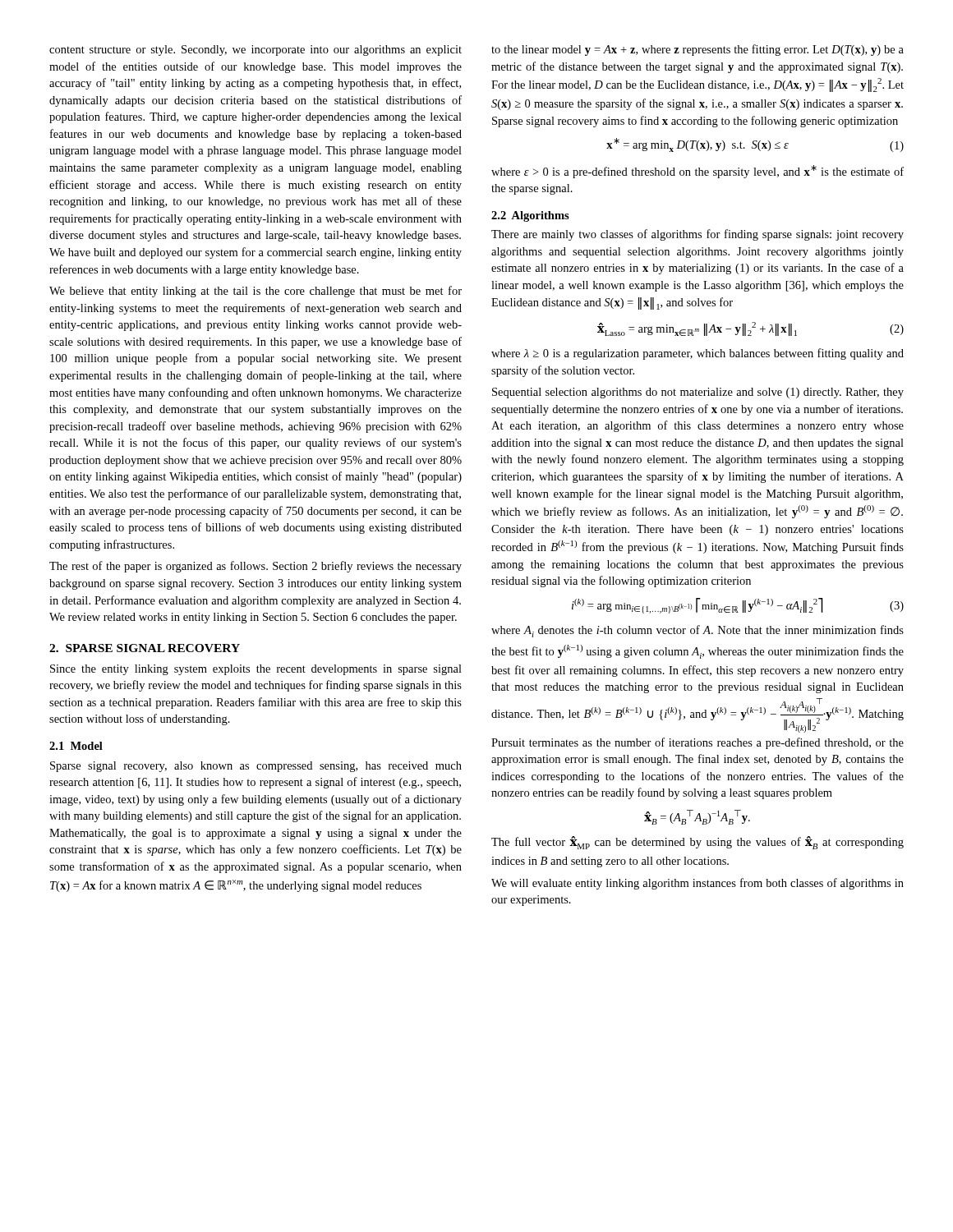This screenshot has width=953, height=1232.
Task: Find the text block with the text "where ε > 0 is a pre-defined threshold"
Action: click(698, 179)
